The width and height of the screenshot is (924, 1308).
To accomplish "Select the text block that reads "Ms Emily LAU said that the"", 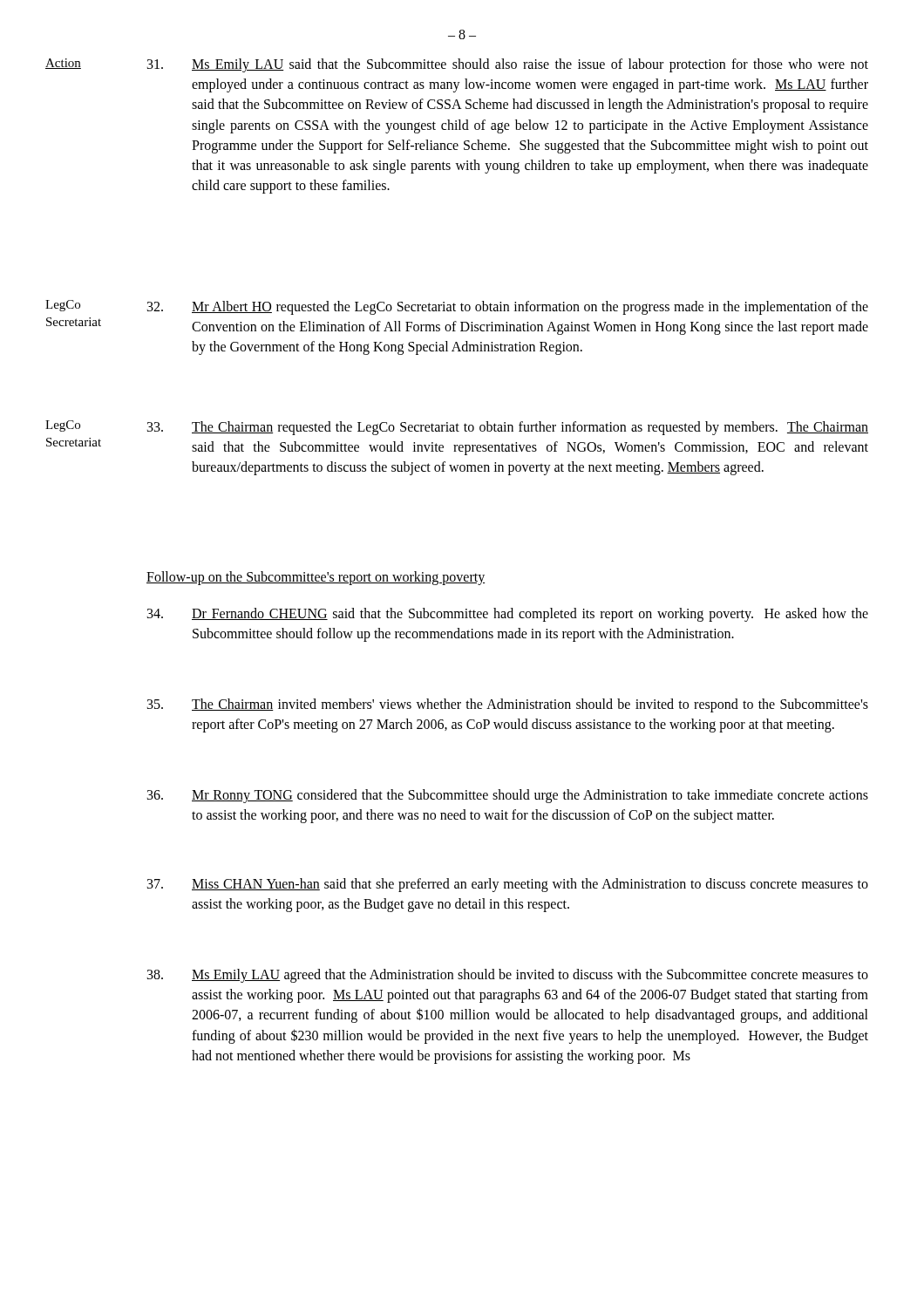I will 507,125.
